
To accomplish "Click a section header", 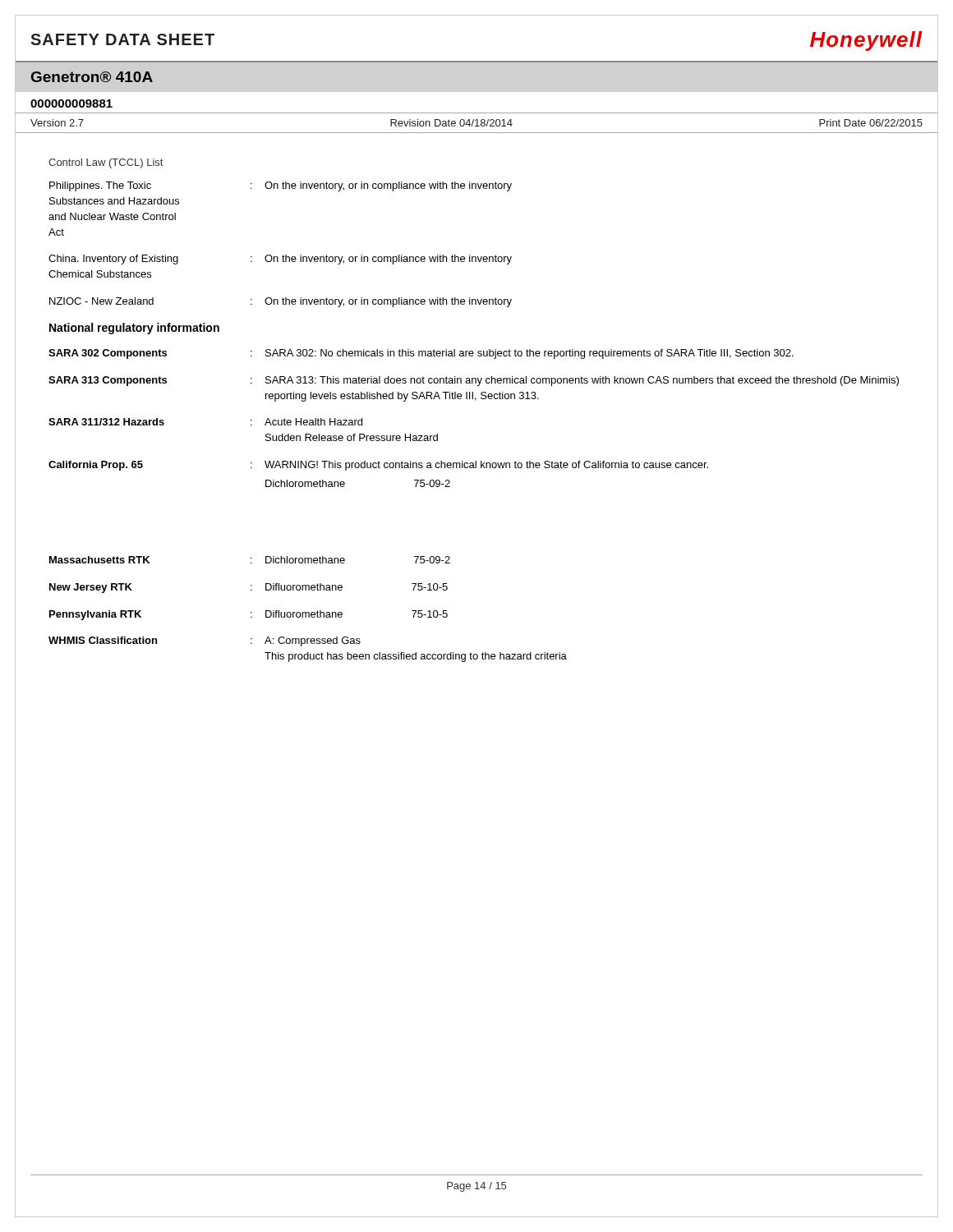I will [x=134, y=328].
